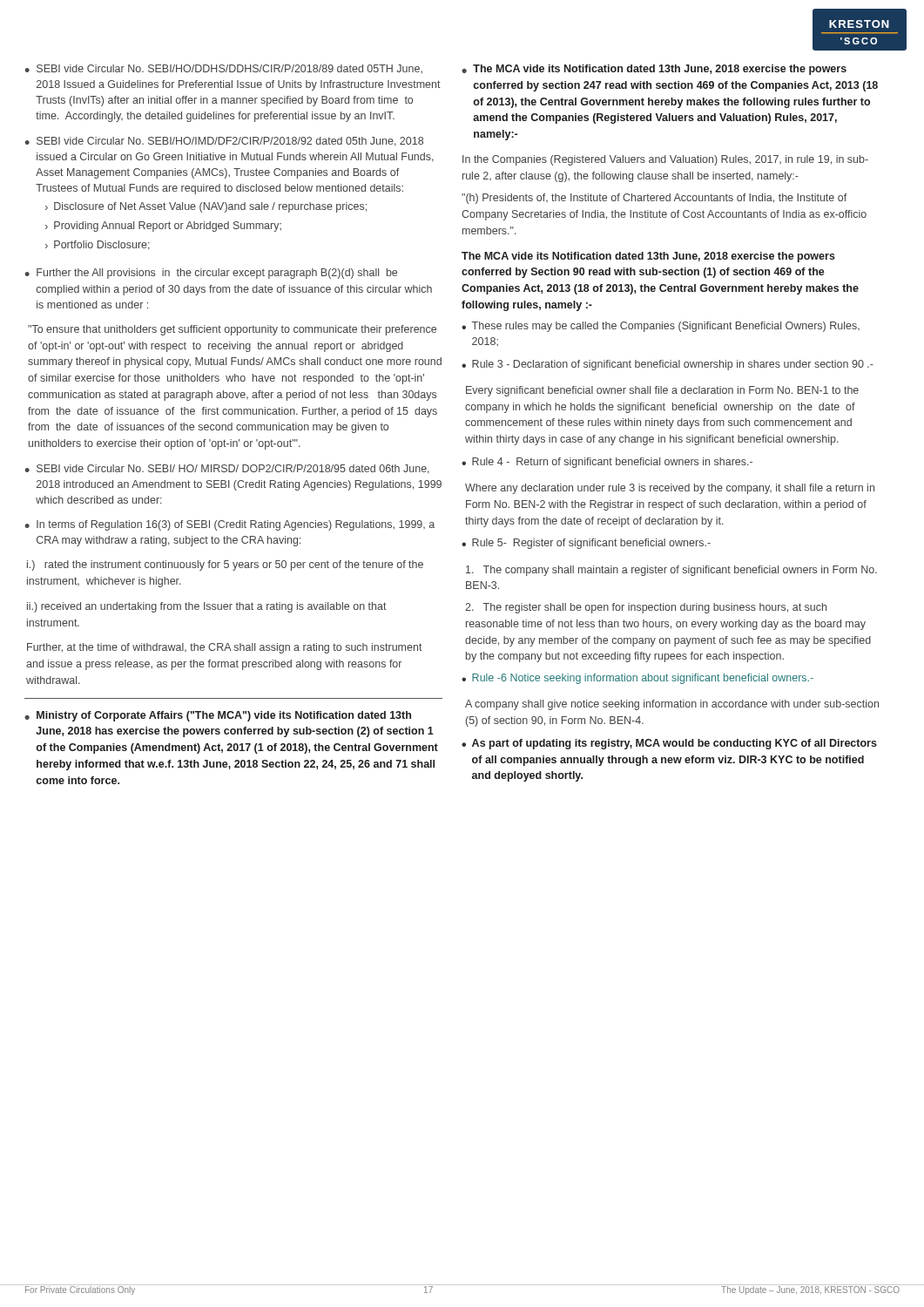This screenshot has height=1307, width=924.
Task: Click on the region starting "The register shall be open for"
Action: 668,632
